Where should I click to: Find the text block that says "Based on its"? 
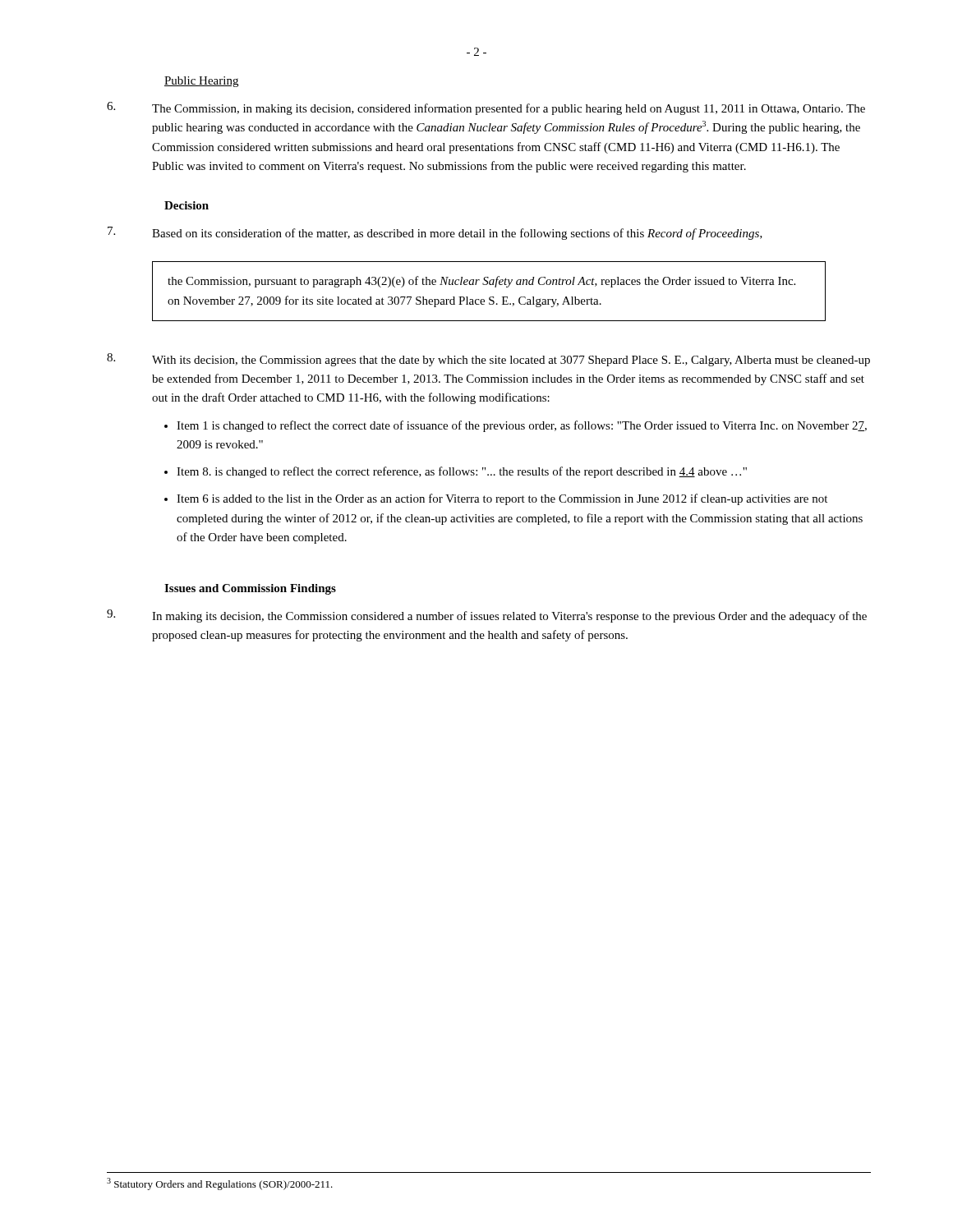tap(489, 234)
